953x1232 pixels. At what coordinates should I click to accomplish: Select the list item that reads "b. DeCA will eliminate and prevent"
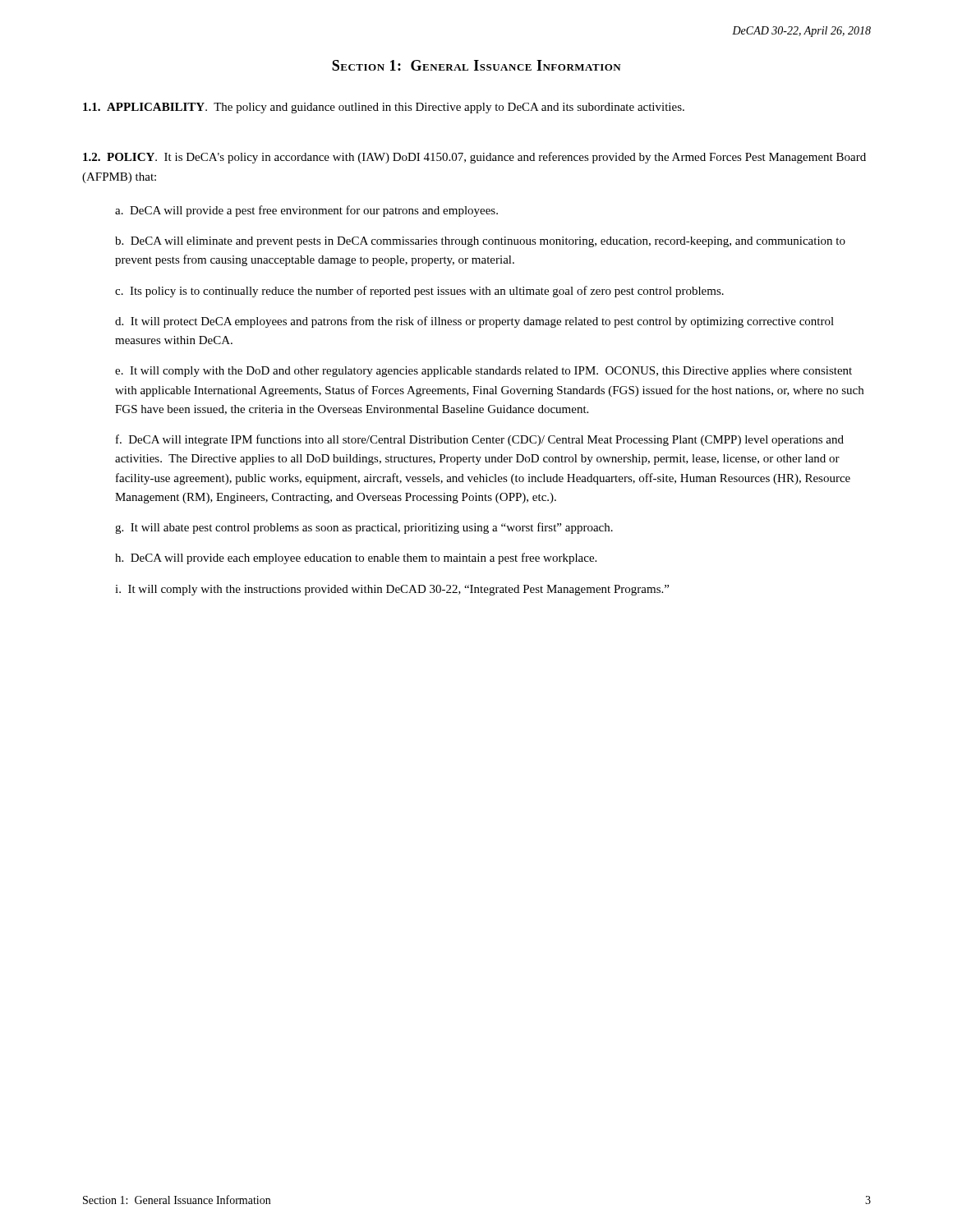480,250
